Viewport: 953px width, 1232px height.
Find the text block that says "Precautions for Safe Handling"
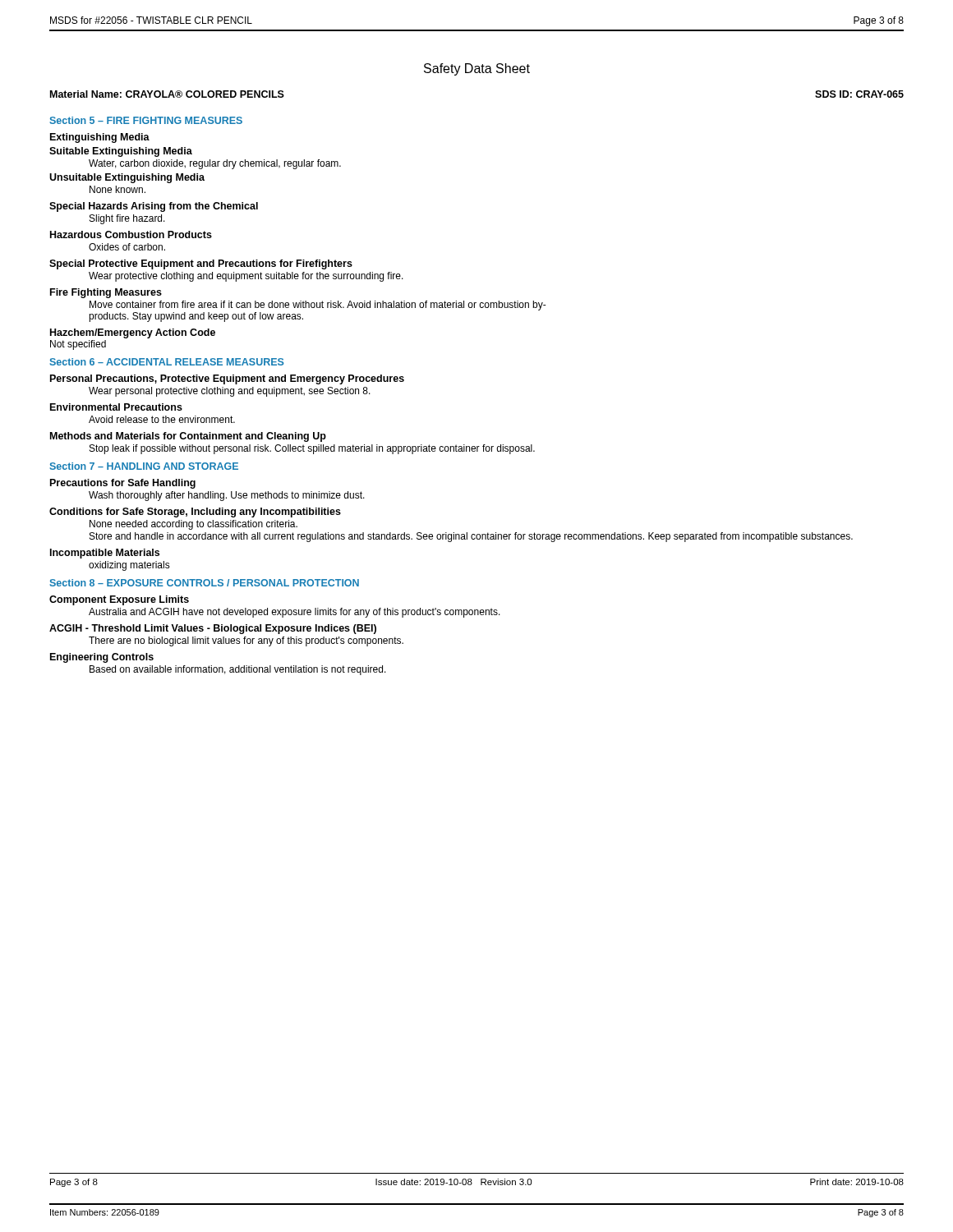[x=123, y=484]
